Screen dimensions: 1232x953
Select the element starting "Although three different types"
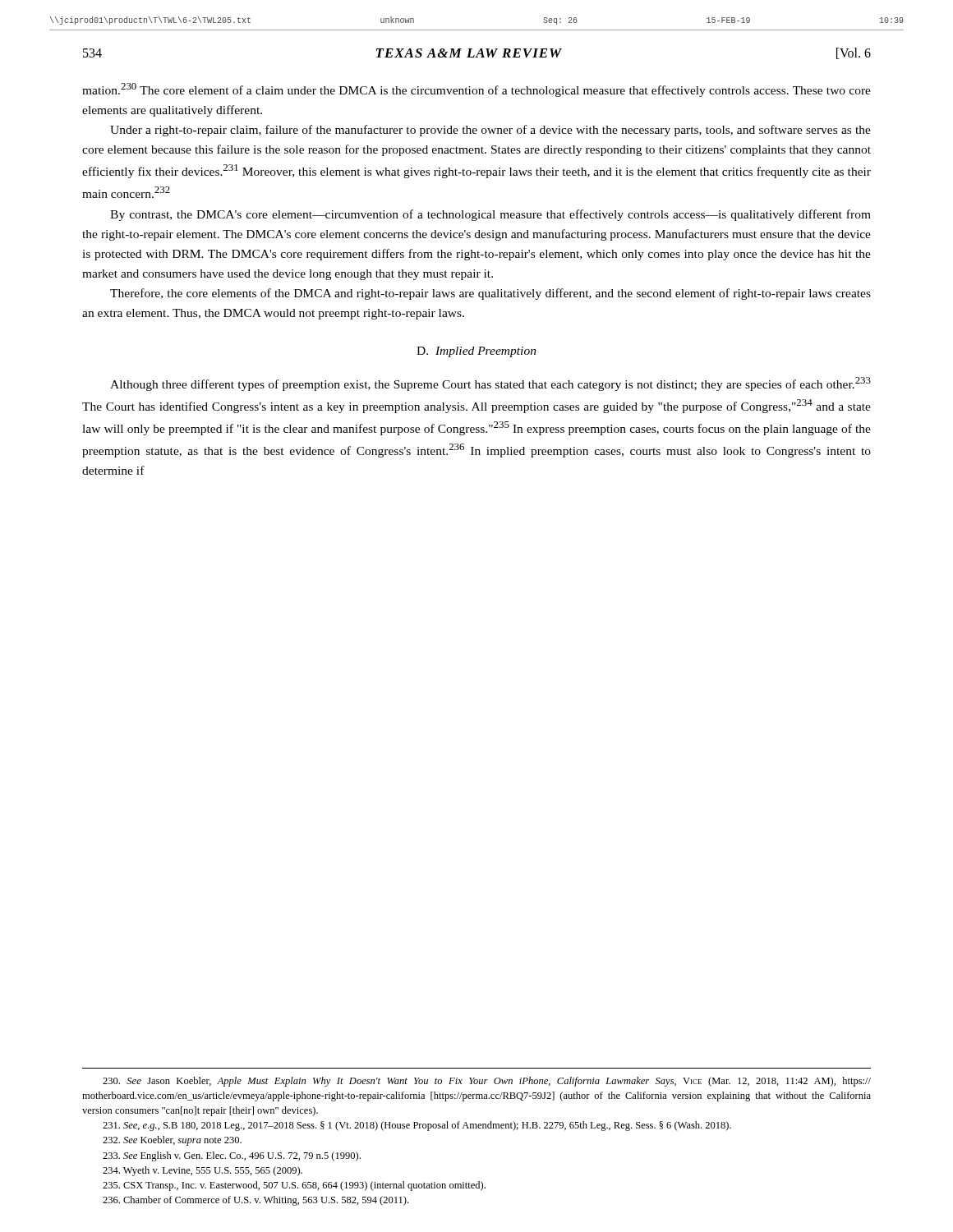click(x=476, y=426)
